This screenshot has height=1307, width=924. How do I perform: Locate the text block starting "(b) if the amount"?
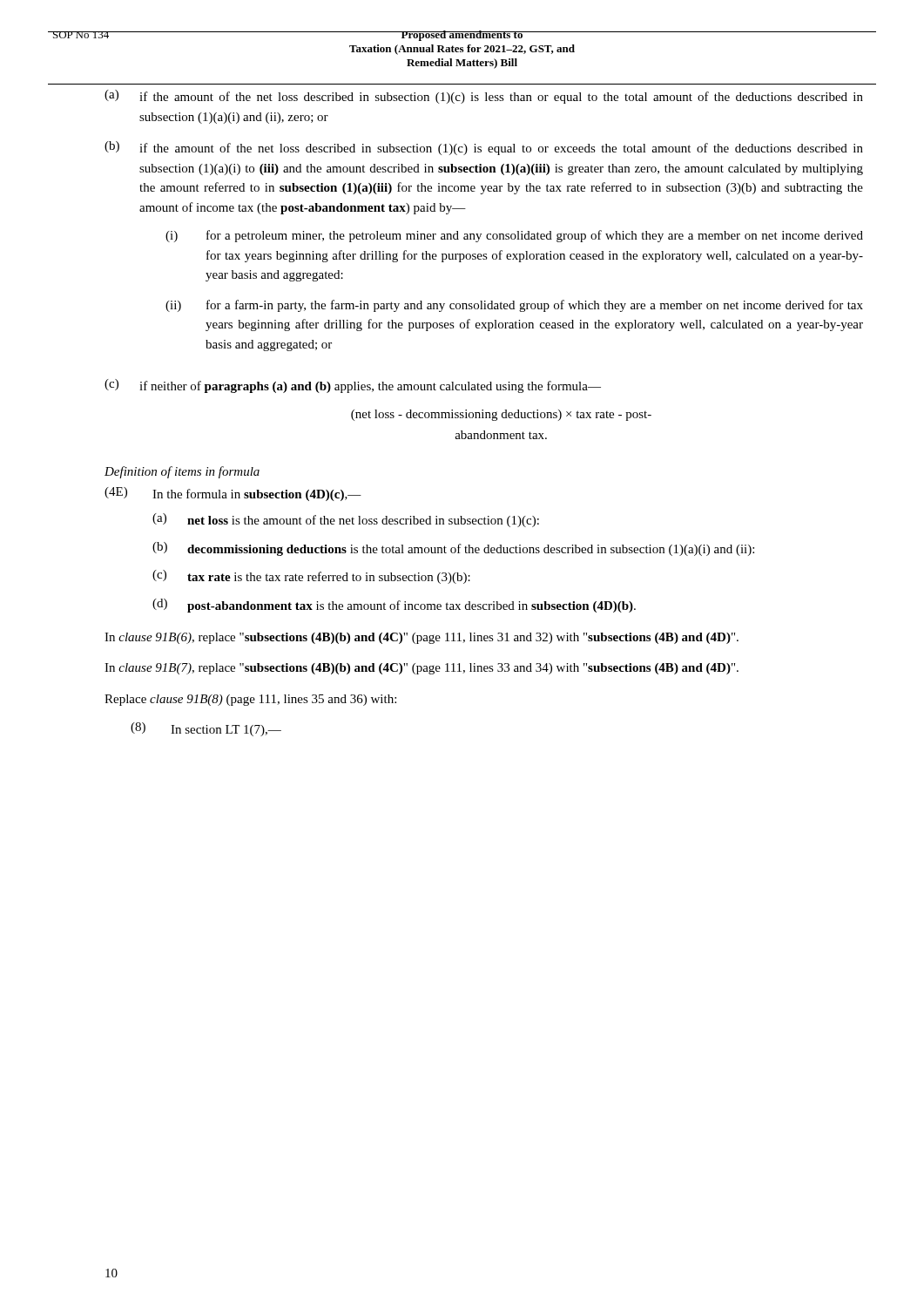click(x=484, y=251)
